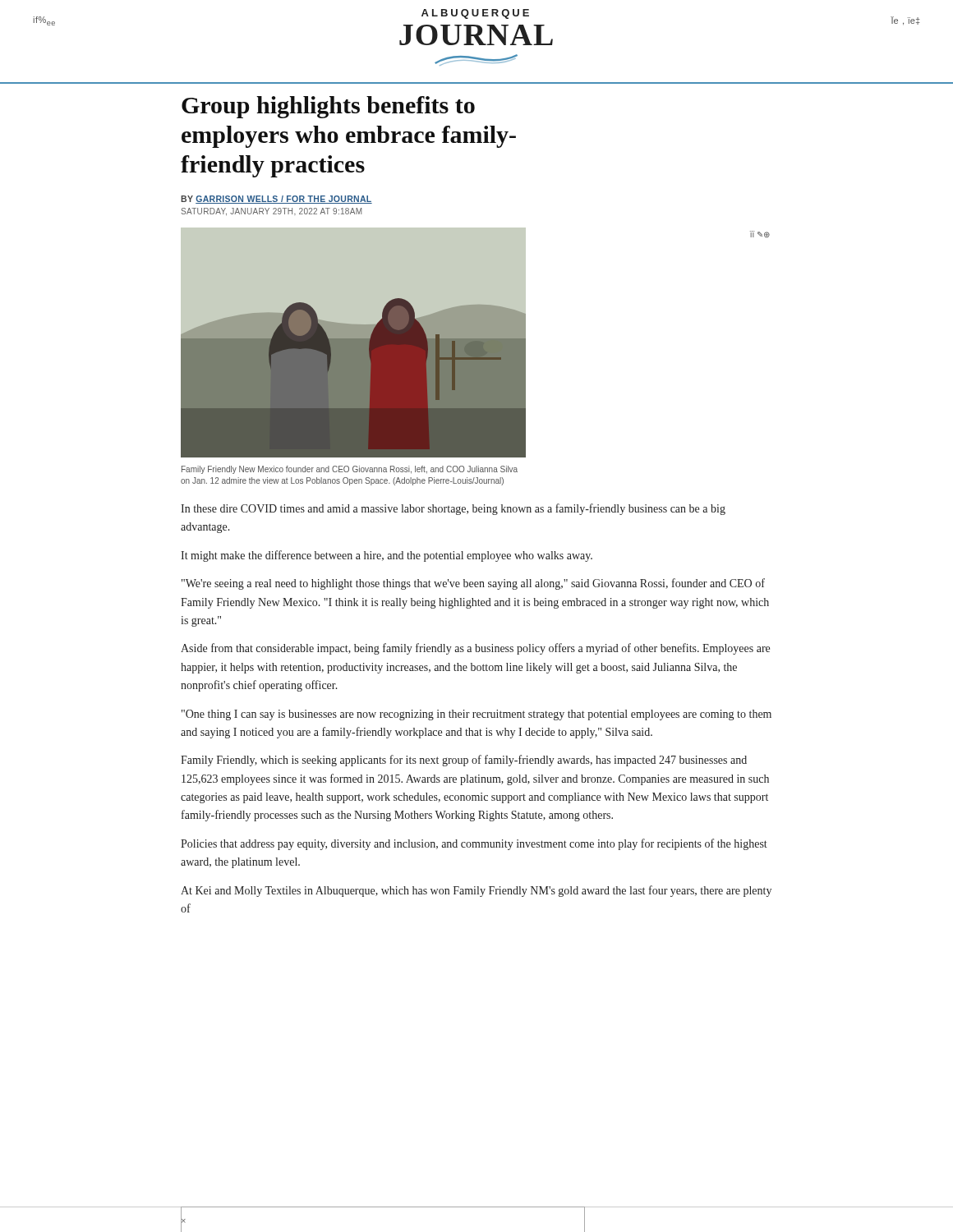Screen dimensions: 1232x953
Task: Point to the block beginning ""One thing I can say is businesses"
Action: point(476,723)
